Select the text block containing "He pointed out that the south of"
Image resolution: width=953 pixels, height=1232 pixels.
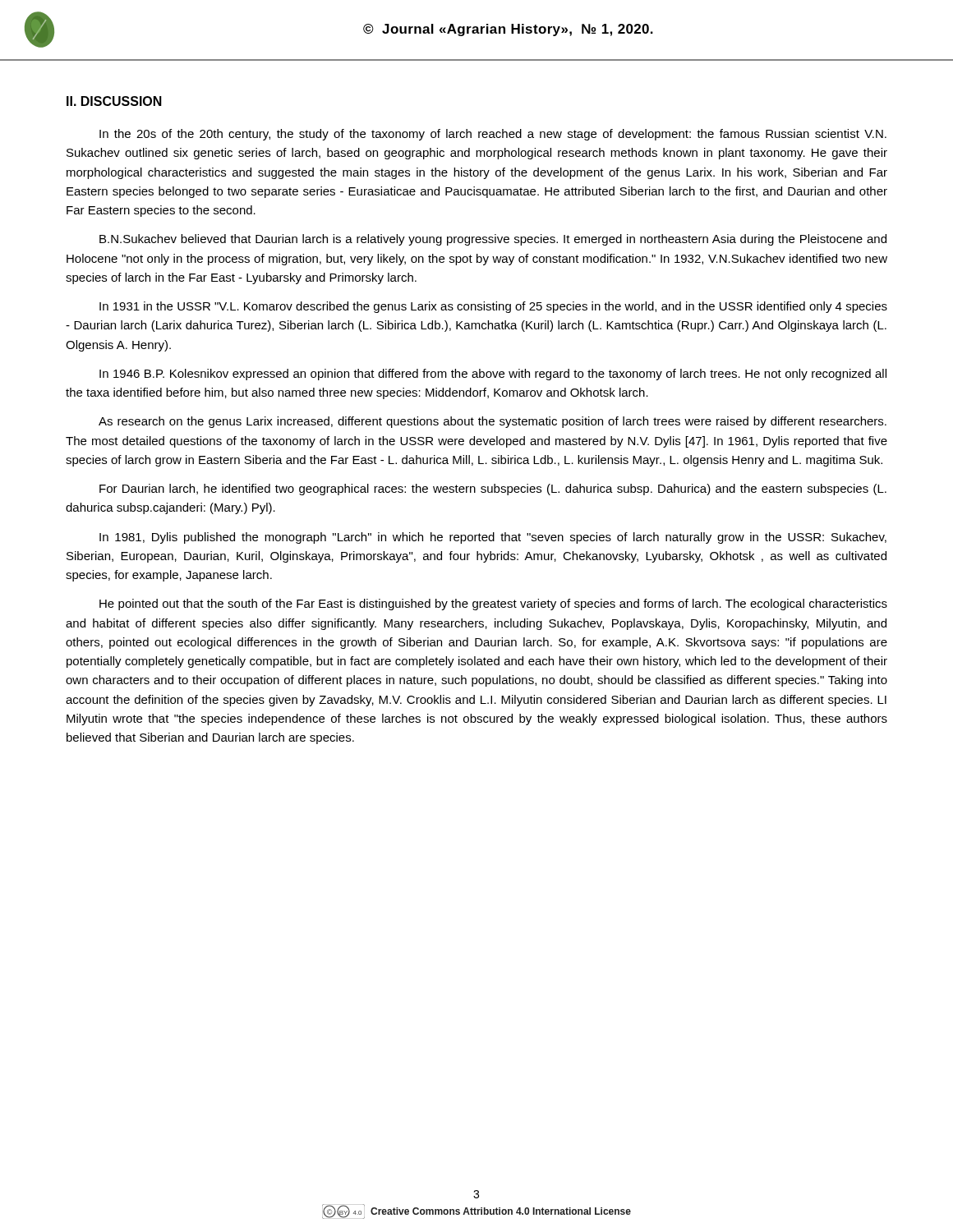point(476,670)
